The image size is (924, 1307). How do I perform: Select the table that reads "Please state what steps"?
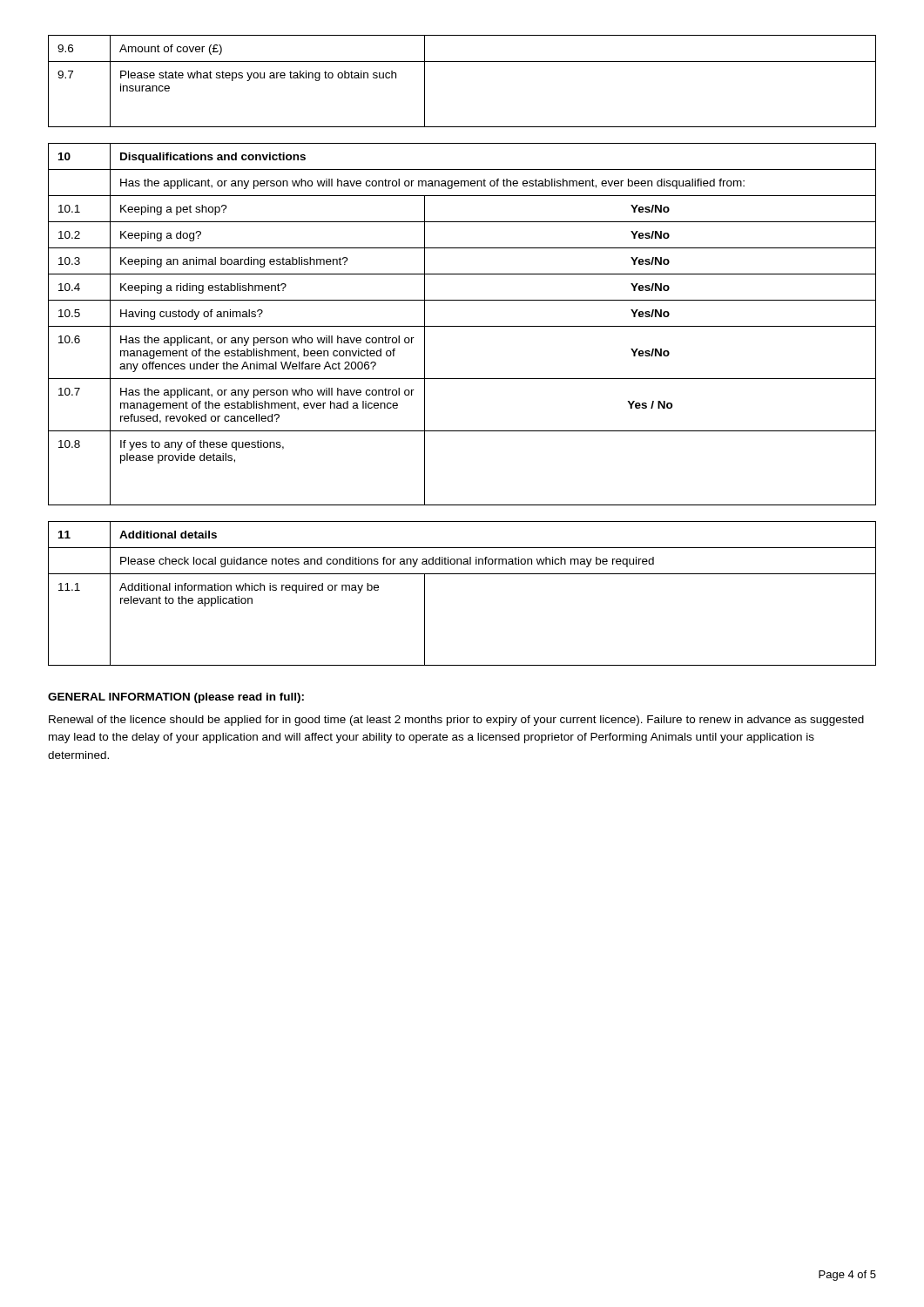pos(462,81)
